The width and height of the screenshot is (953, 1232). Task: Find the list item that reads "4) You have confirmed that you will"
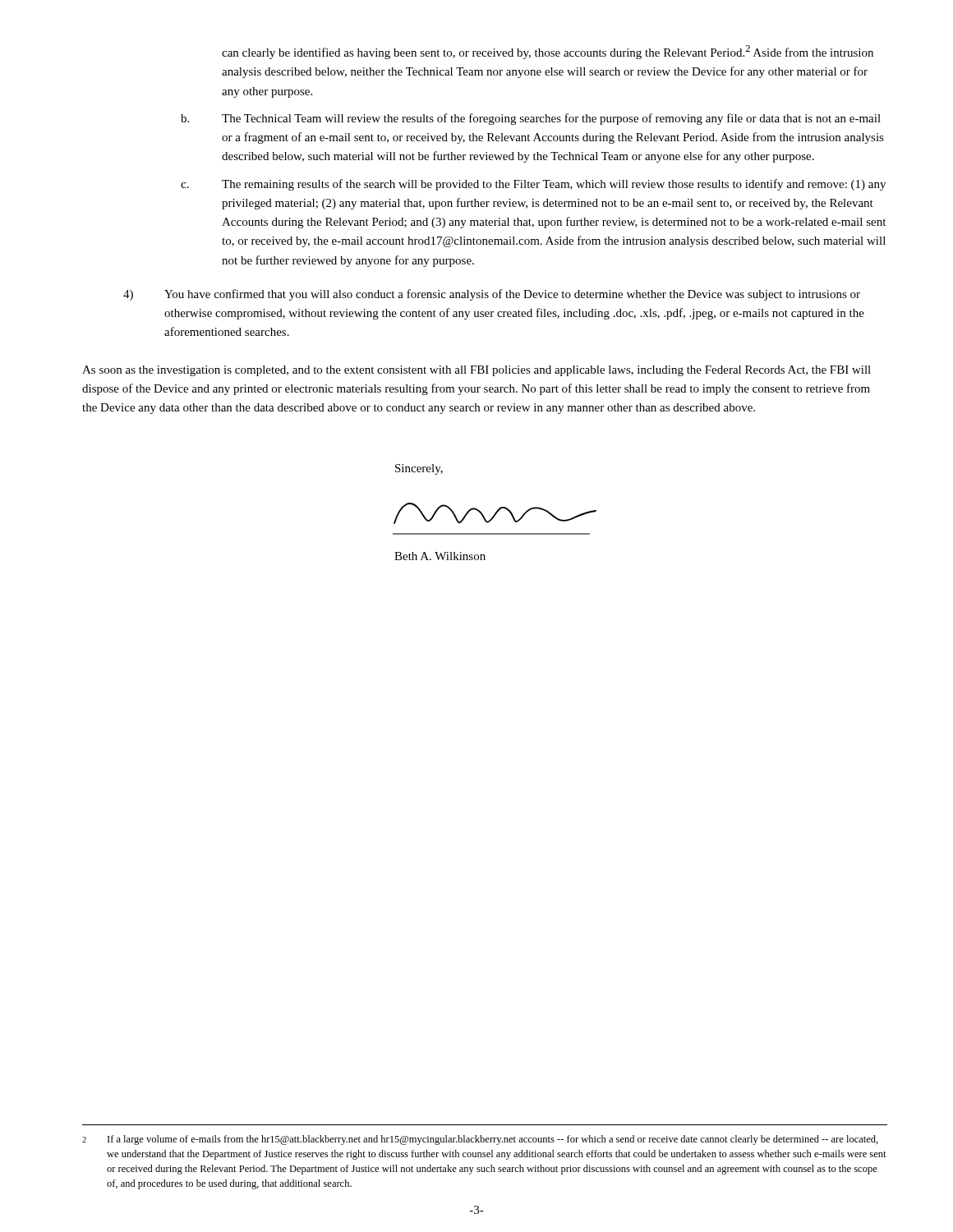tap(505, 313)
